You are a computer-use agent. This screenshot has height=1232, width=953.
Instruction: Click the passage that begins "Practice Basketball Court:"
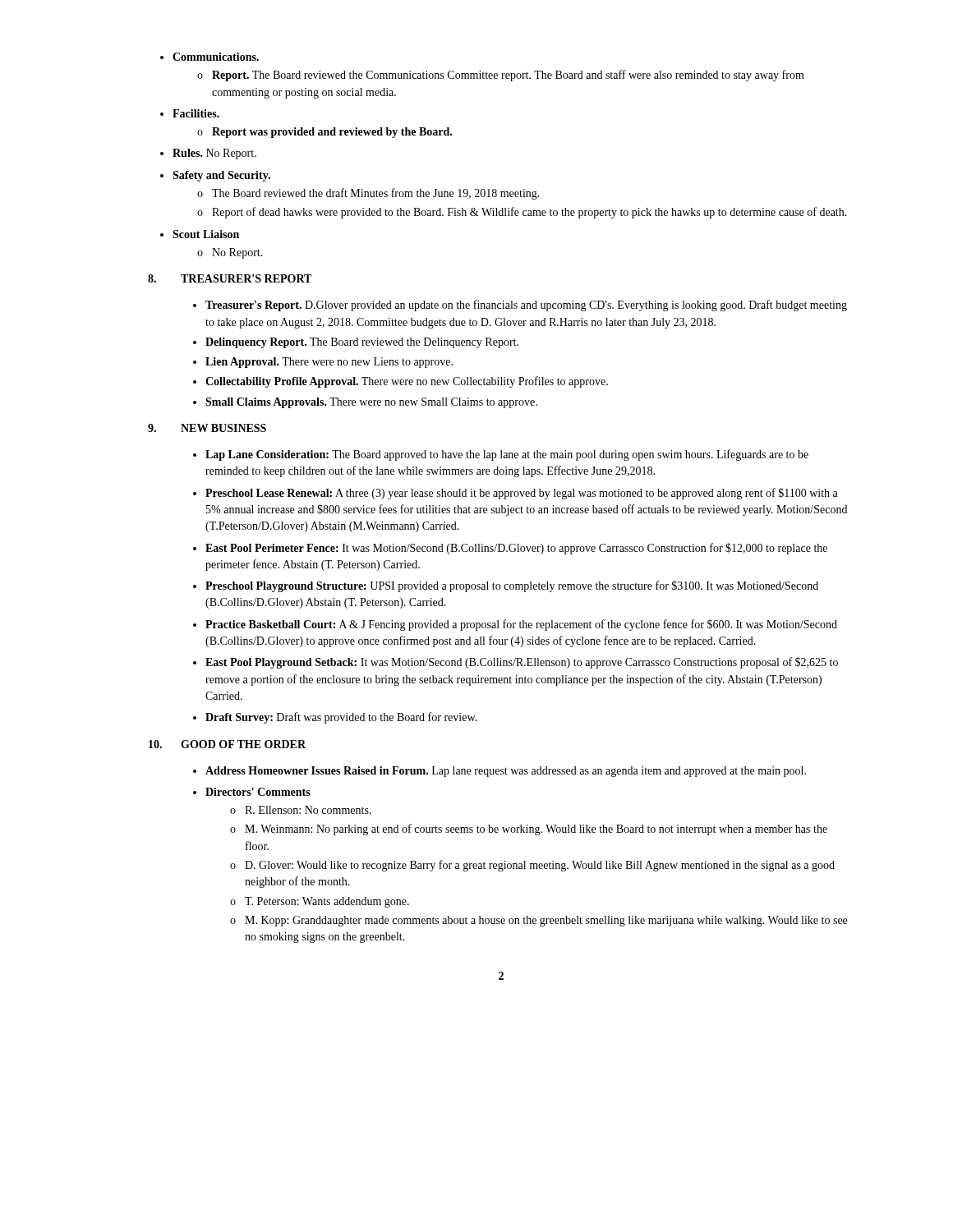(x=518, y=633)
